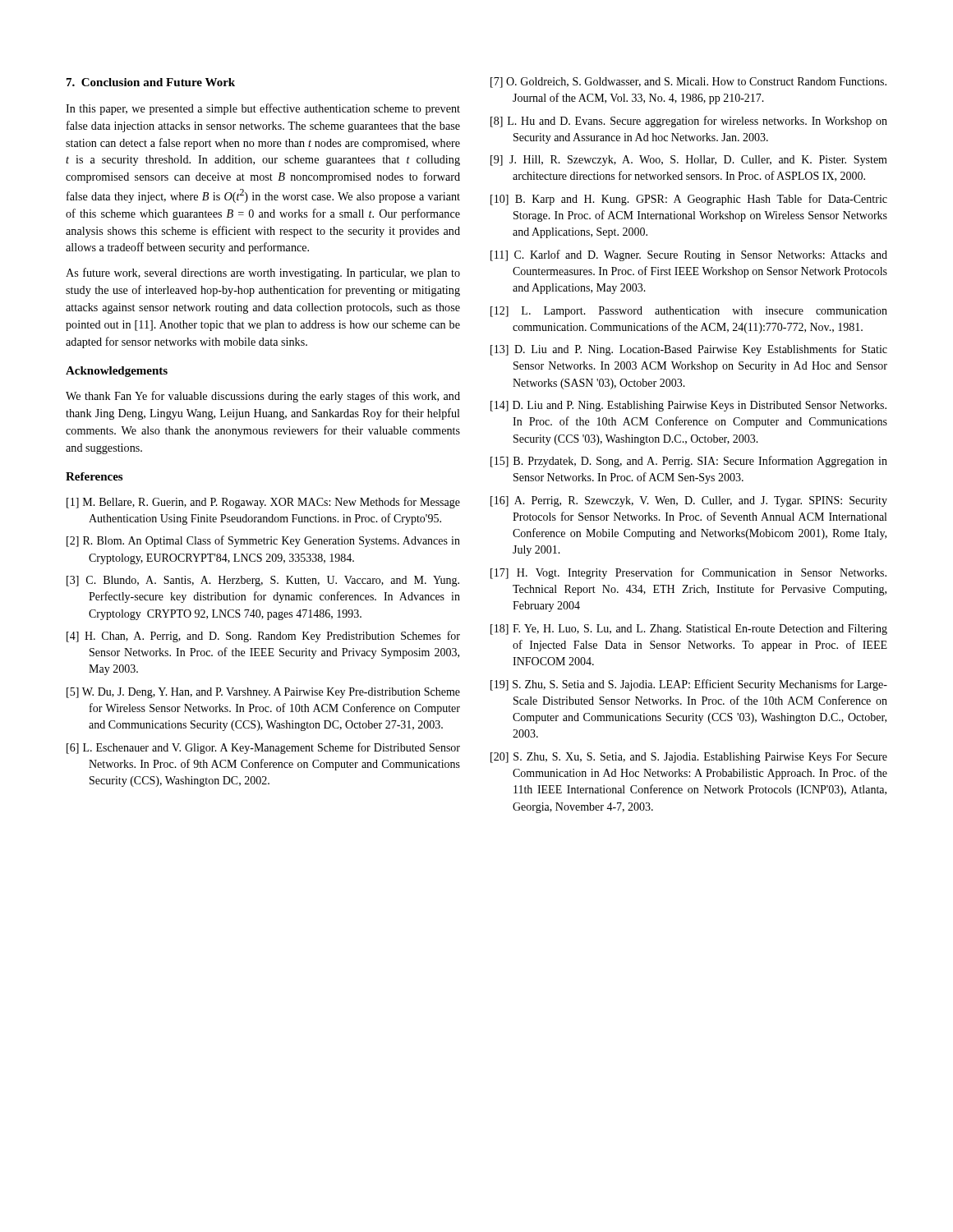Find the text block with the text "We thank Fan Ye for"
Viewport: 953px width, 1232px height.
(263, 422)
